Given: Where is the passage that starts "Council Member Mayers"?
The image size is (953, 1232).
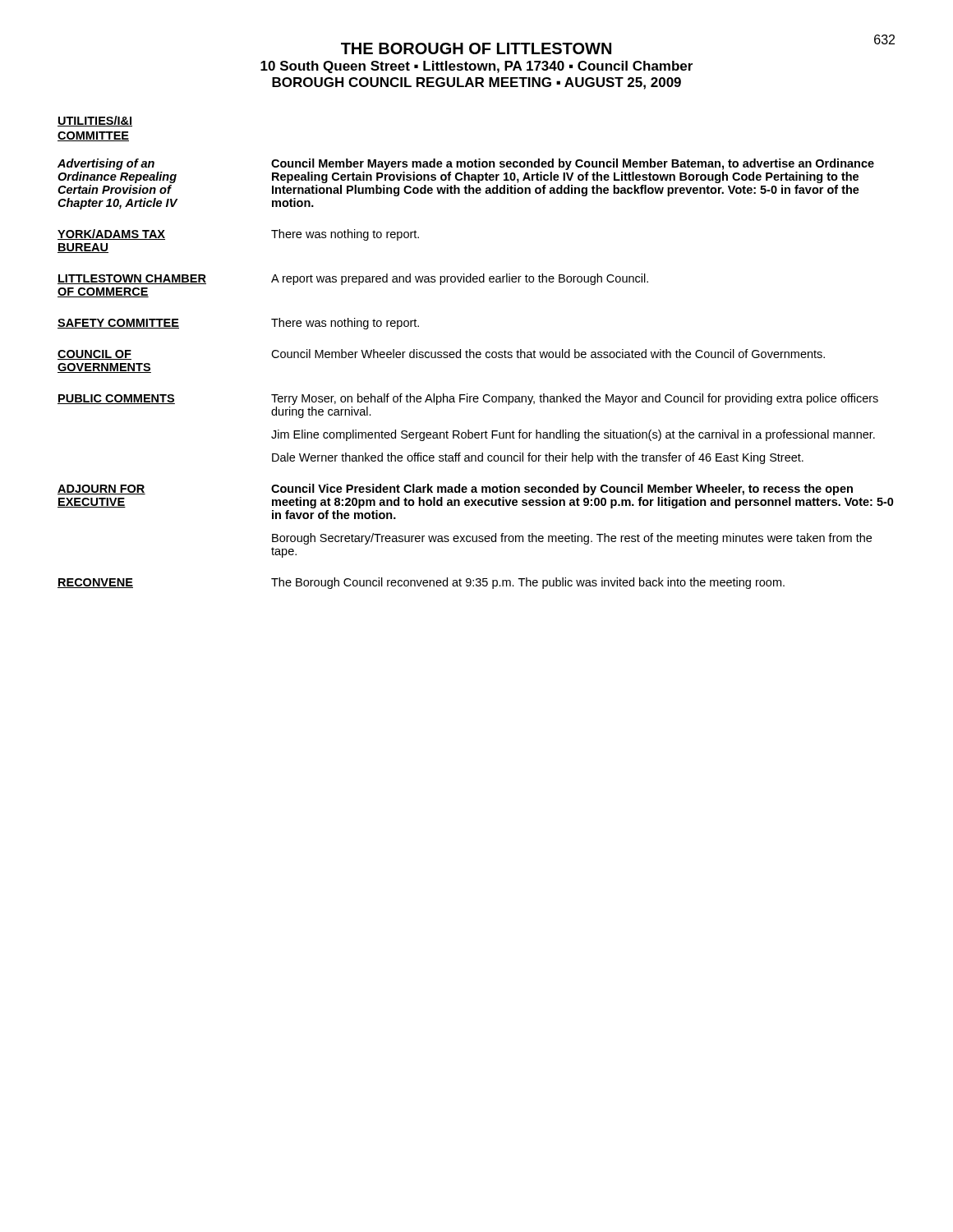Looking at the screenshot, I should pyautogui.click(x=583, y=183).
